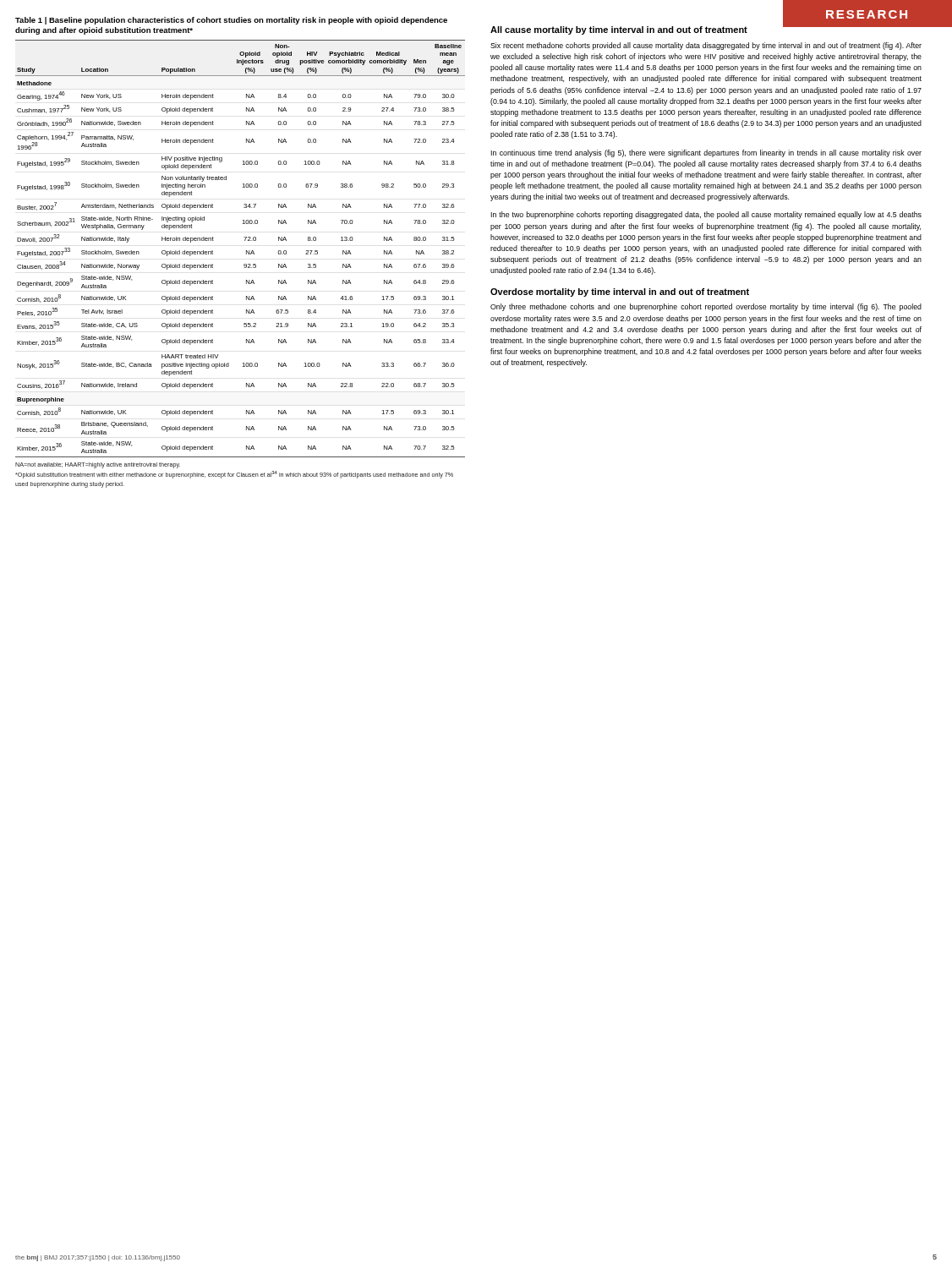Image resolution: width=952 pixels, height=1268 pixels.
Task: Where is the passage that starts "In continuous time"?
Action: [x=706, y=175]
